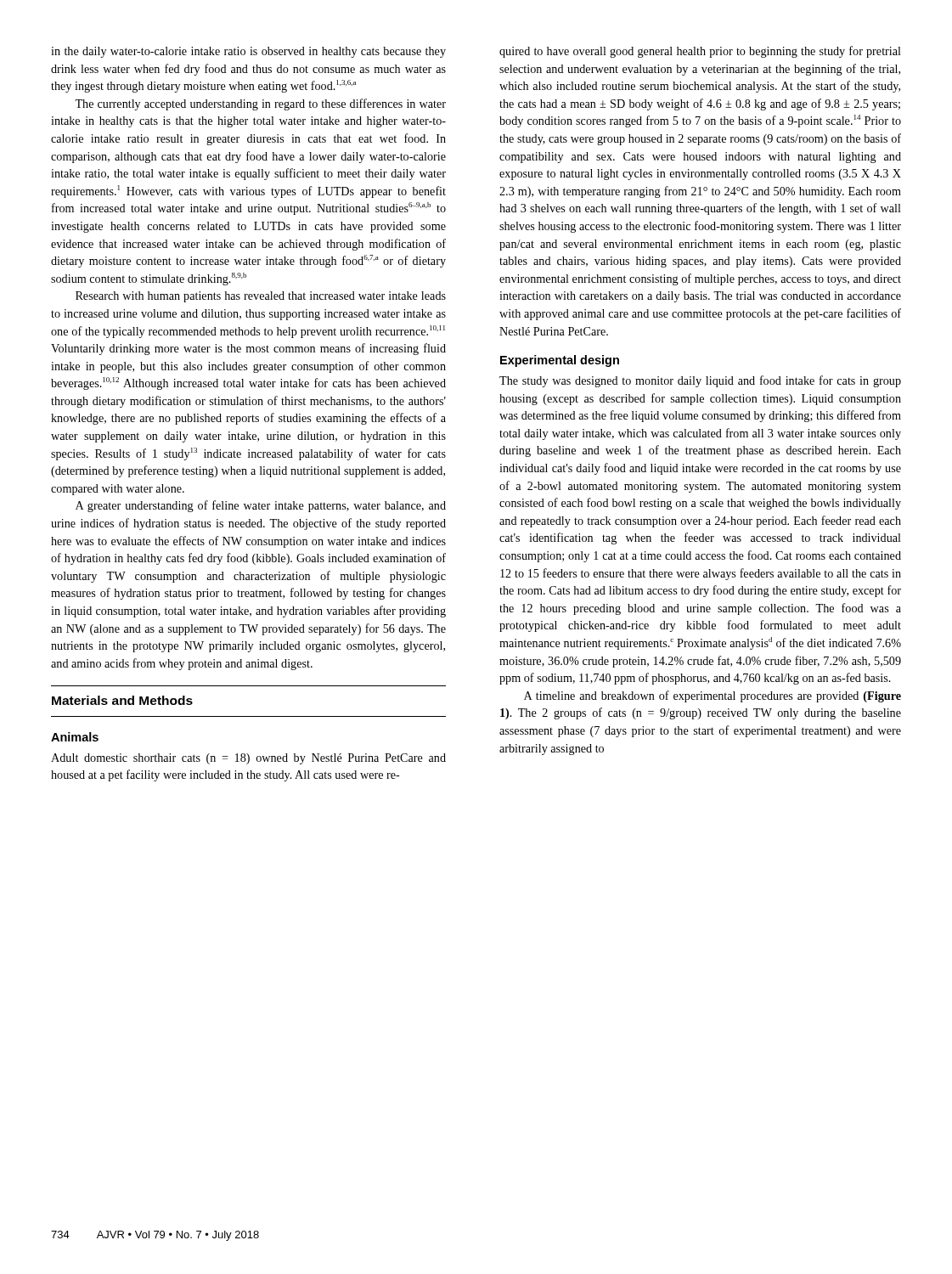Click on the text starting "Experimental design"
The height and width of the screenshot is (1274, 952).
point(560,360)
